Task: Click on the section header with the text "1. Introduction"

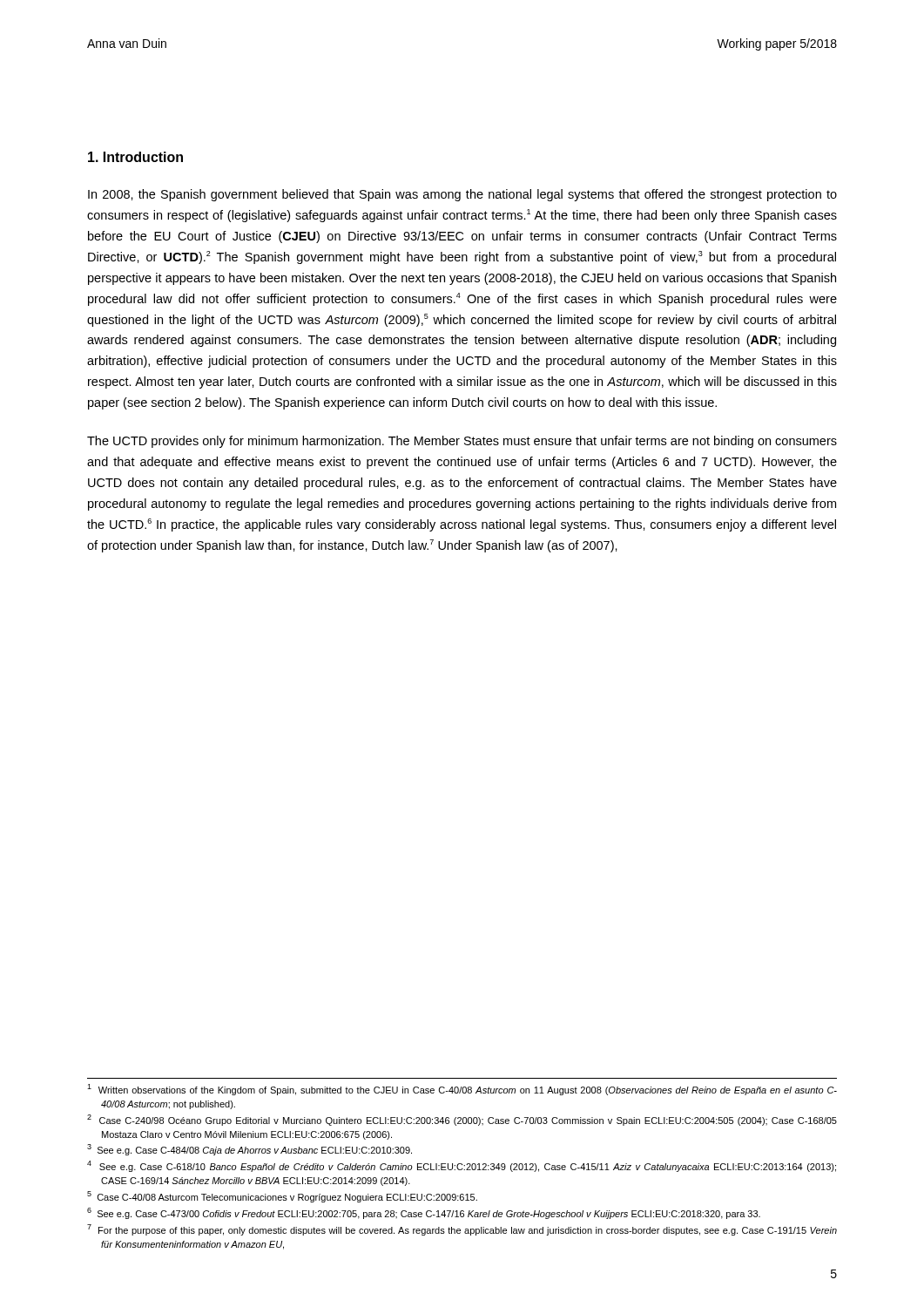Action: pyautogui.click(x=136, y=157)
